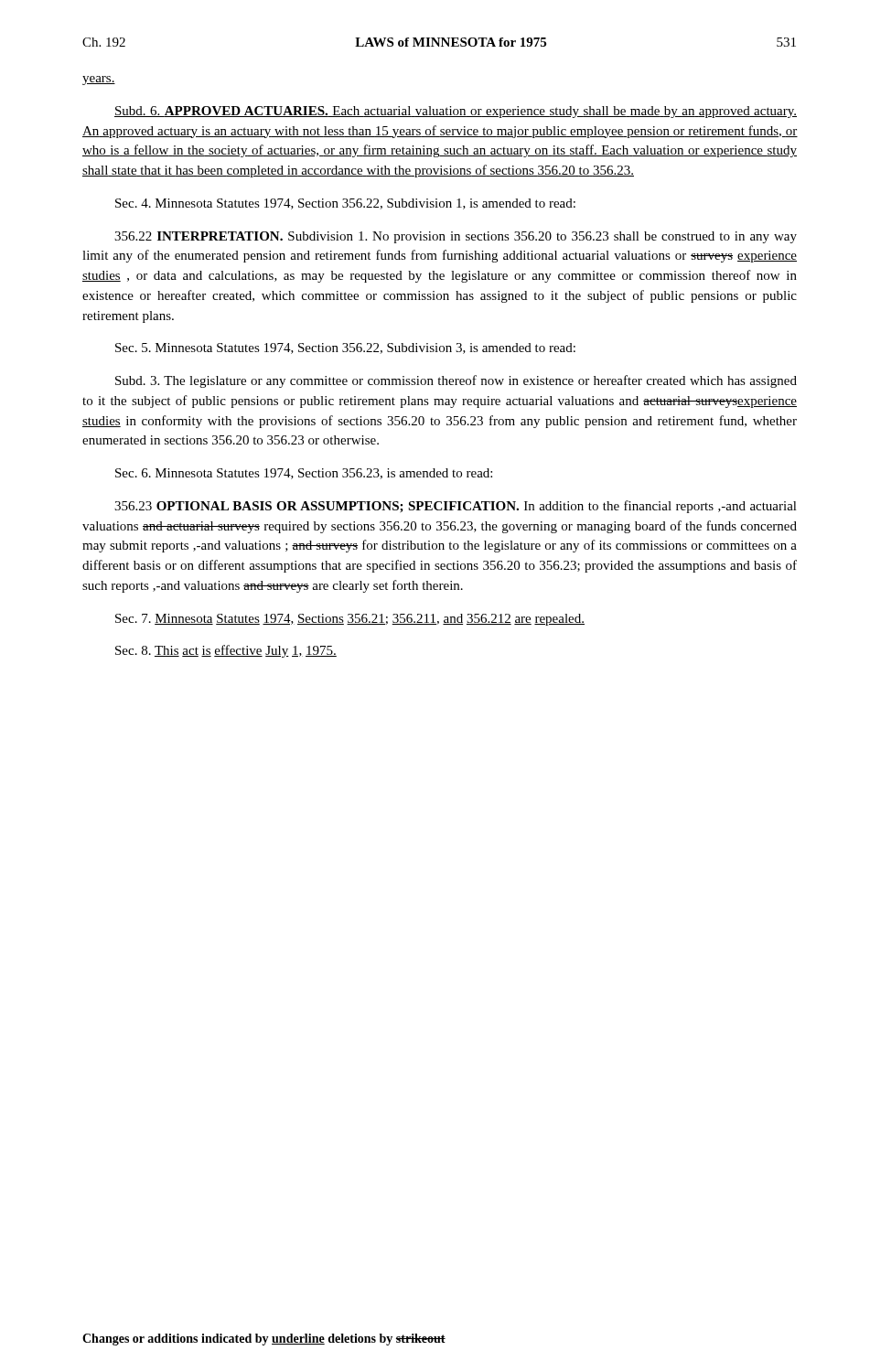This screenshot has height=1372, width=870.
Task: Locate the text block that reads "23 OPTIONAL BASIS OR ASSUMPTIONS; SPECIFICATION. In"
Action: tap(440, 545)
